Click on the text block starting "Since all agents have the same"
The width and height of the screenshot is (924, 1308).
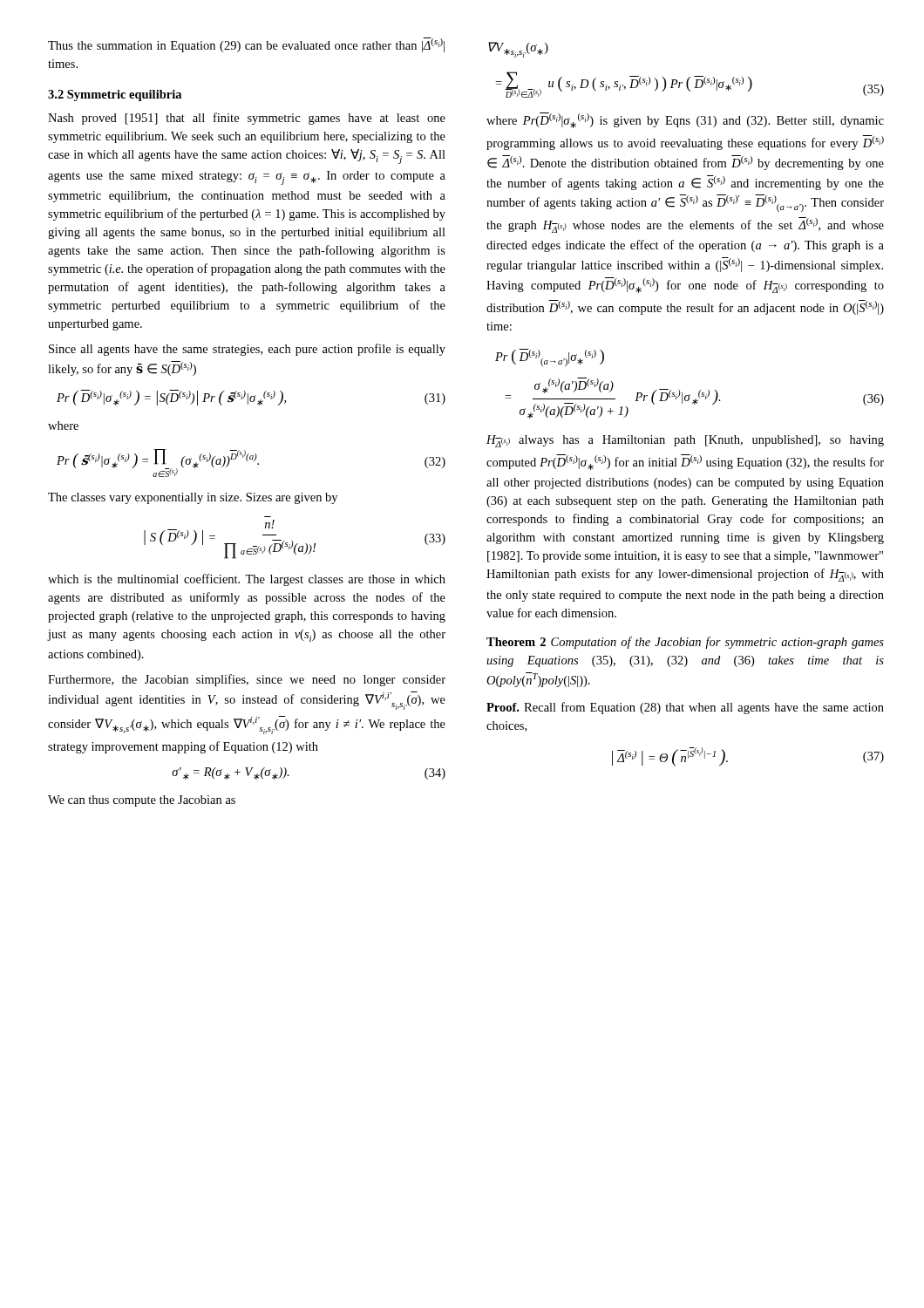(x=247, y=360)
